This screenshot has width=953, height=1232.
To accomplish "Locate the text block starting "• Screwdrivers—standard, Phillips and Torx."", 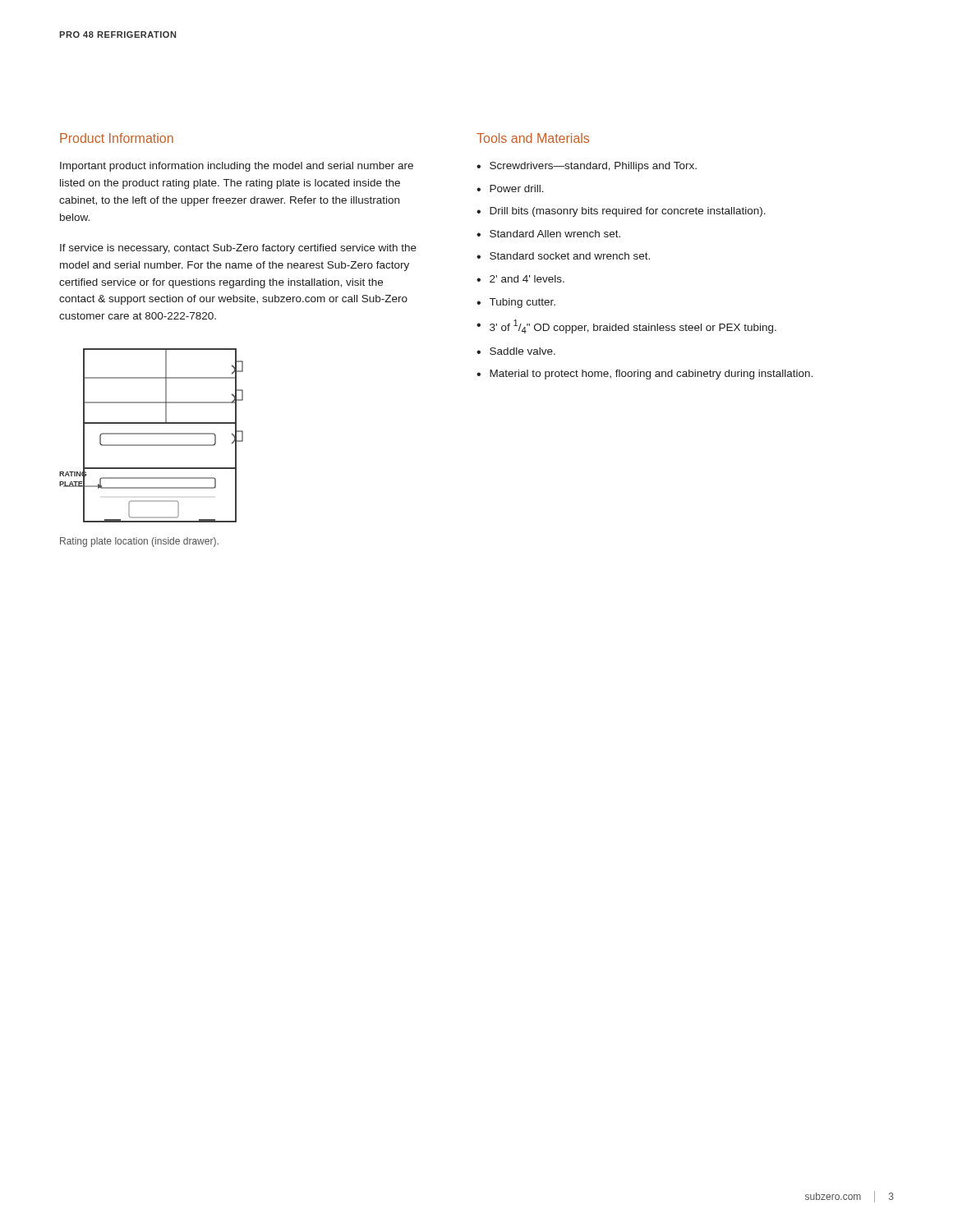I will 587,167.
